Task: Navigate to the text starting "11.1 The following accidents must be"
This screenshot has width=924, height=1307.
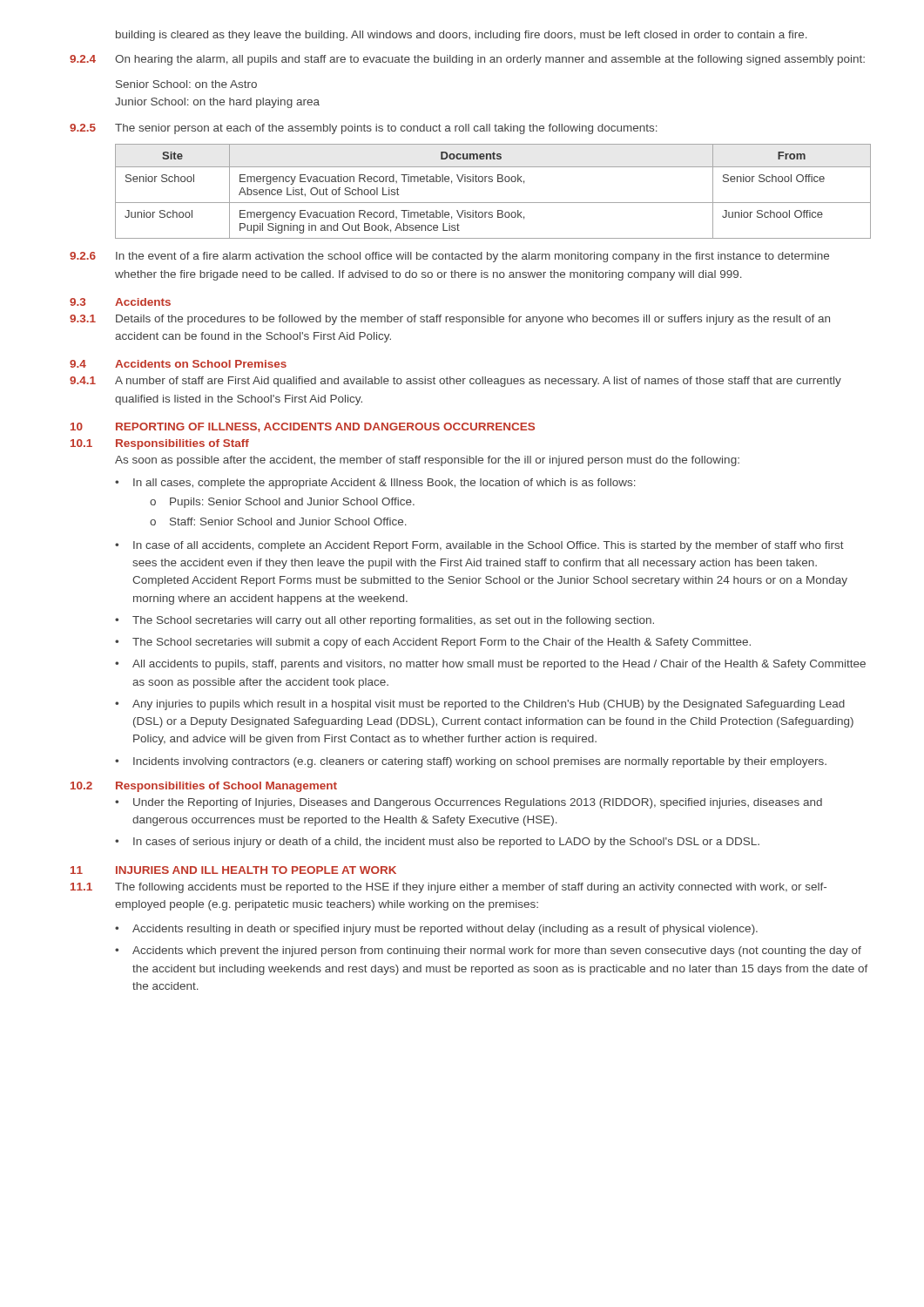Action: pyautogui.click(x=470, y=896)
